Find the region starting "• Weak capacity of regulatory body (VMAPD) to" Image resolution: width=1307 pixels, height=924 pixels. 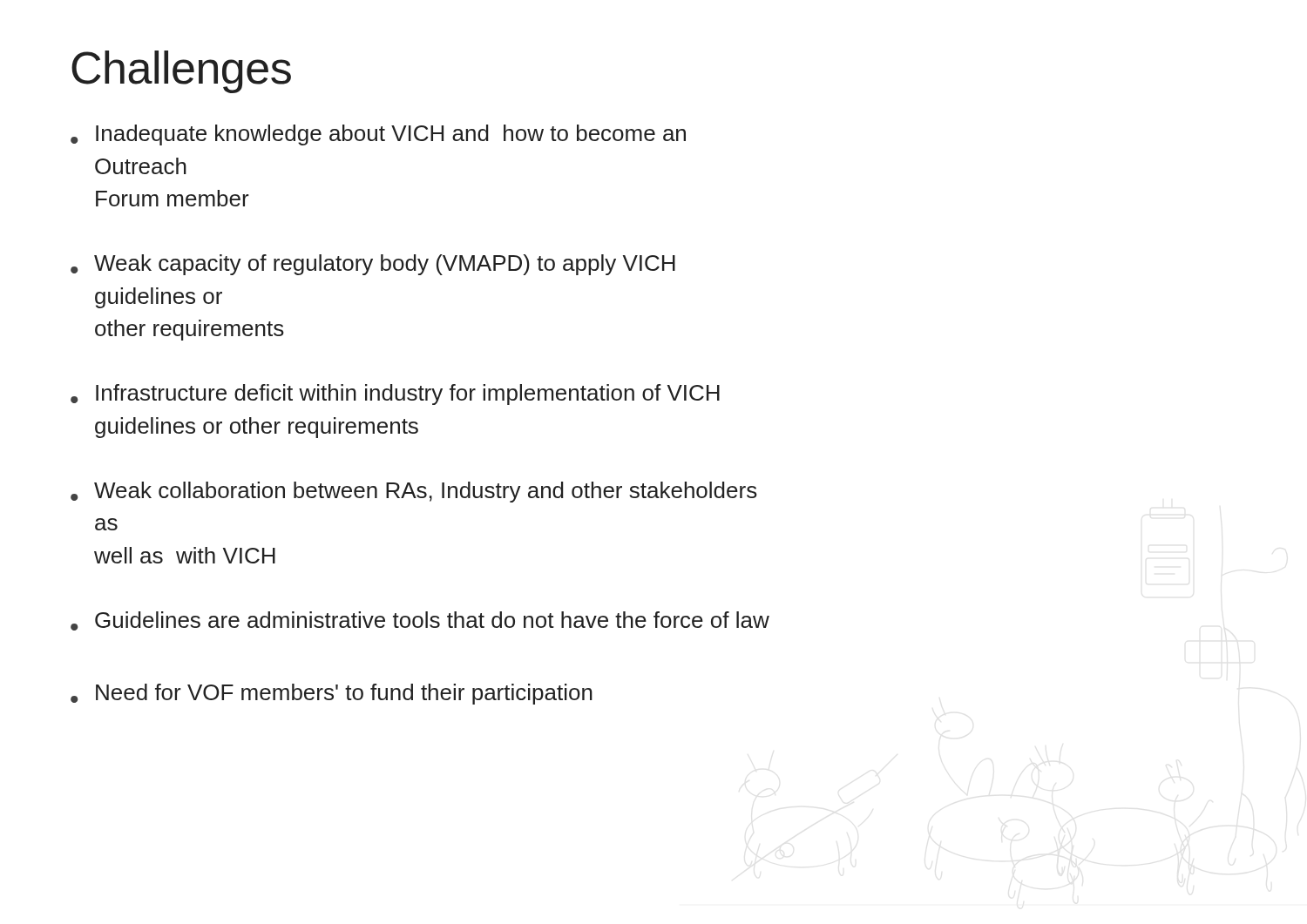coord(373,265)
